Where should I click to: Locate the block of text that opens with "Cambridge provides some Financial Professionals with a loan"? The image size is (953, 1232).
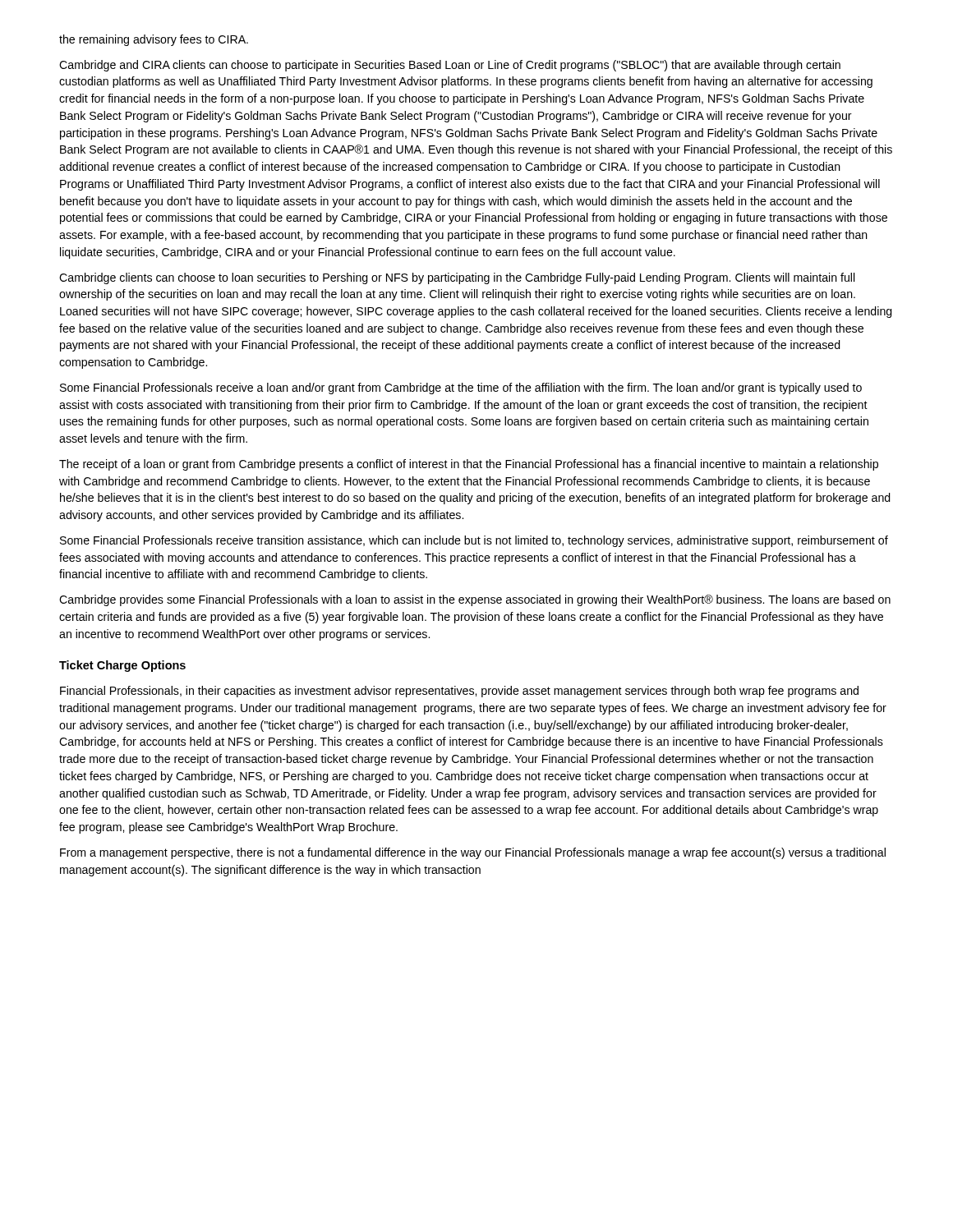475,617
